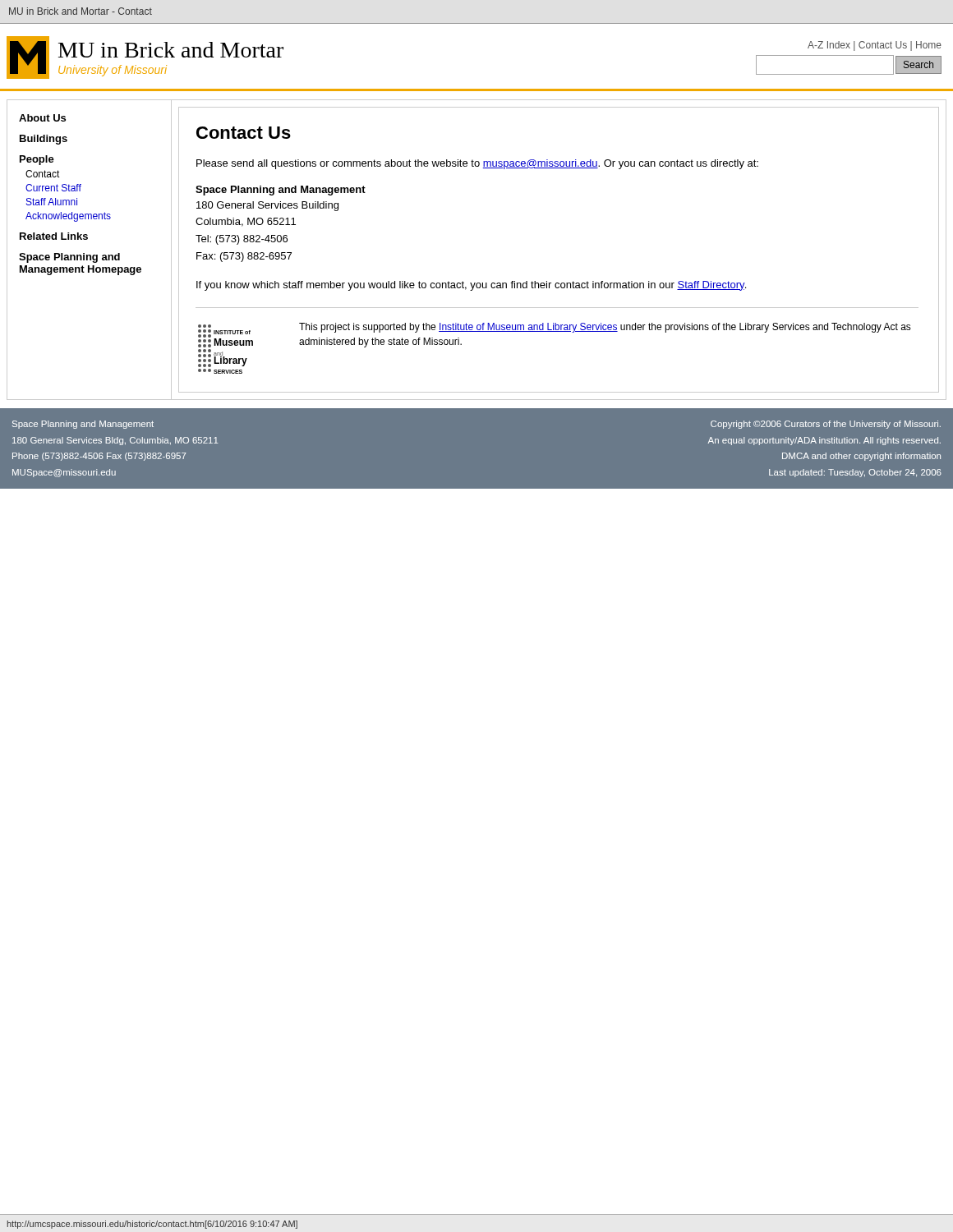
Task: Find the block on this page that starts "Space Planning and Management 180 General Services Building"
Action: tap(281, 191)
